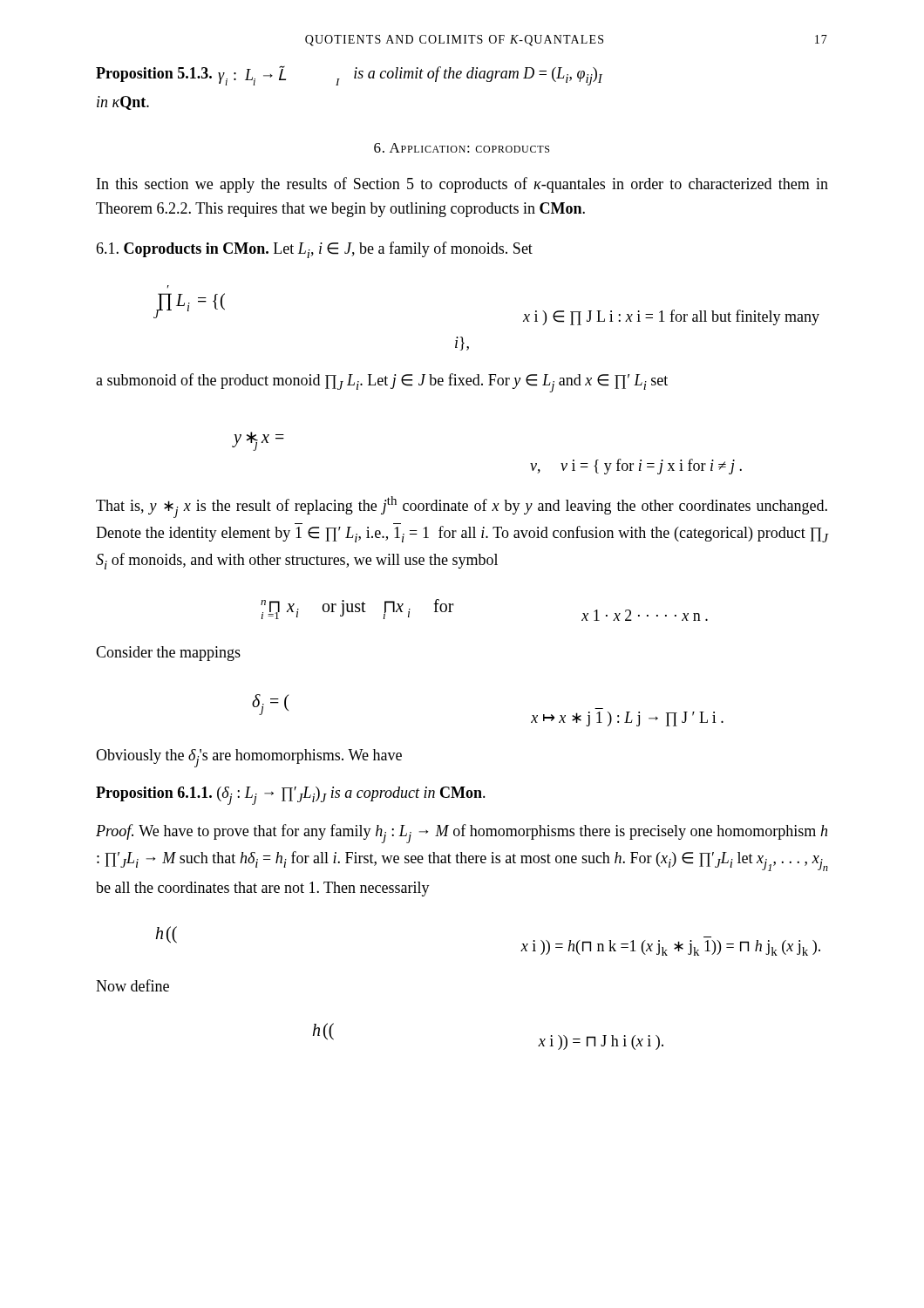The image size is (924, 1308).
Task: Locate the text that reads "Now define"
Action: click(133, 986)
